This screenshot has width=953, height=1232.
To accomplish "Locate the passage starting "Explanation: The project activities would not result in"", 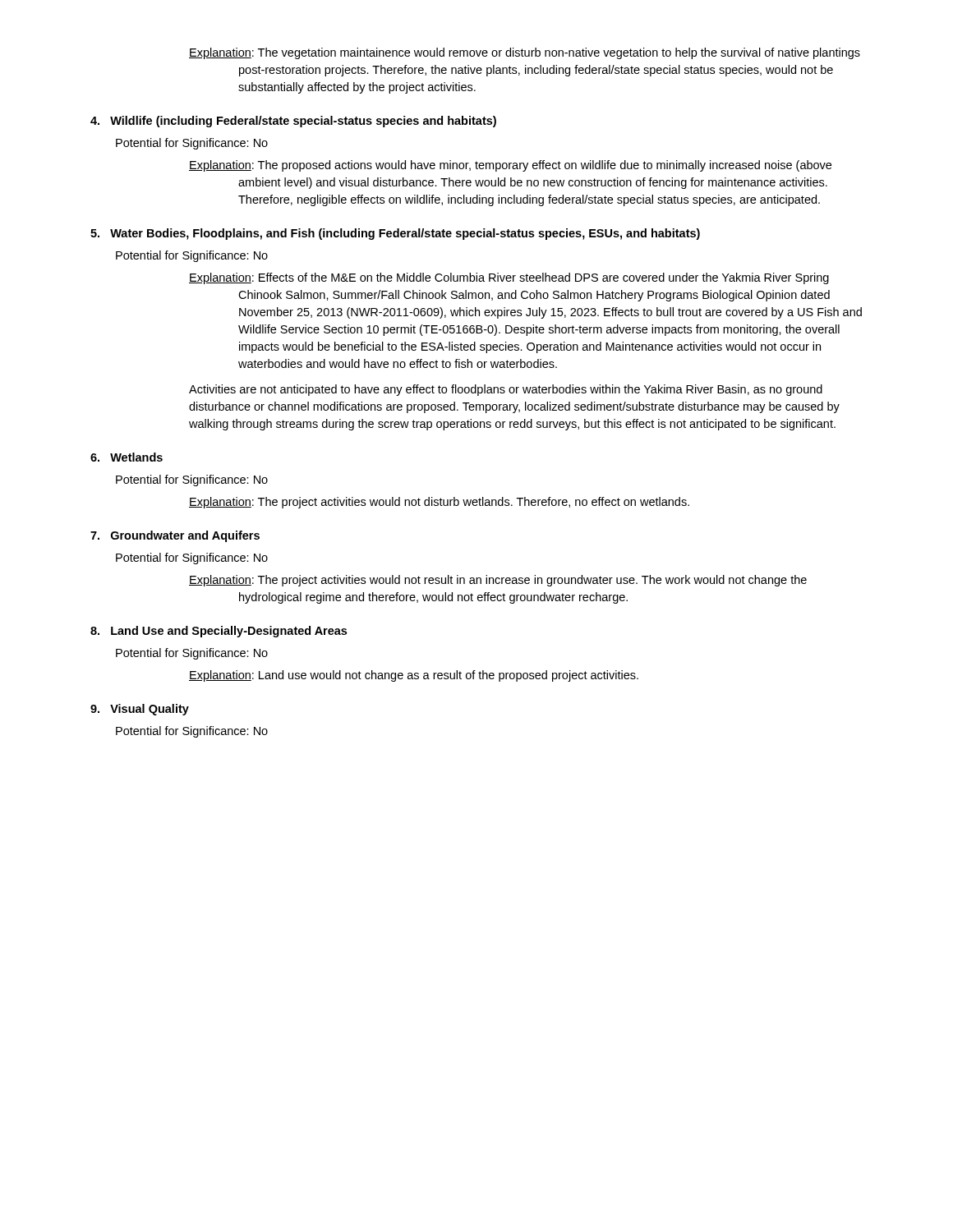I will click(x=526, y=589).
